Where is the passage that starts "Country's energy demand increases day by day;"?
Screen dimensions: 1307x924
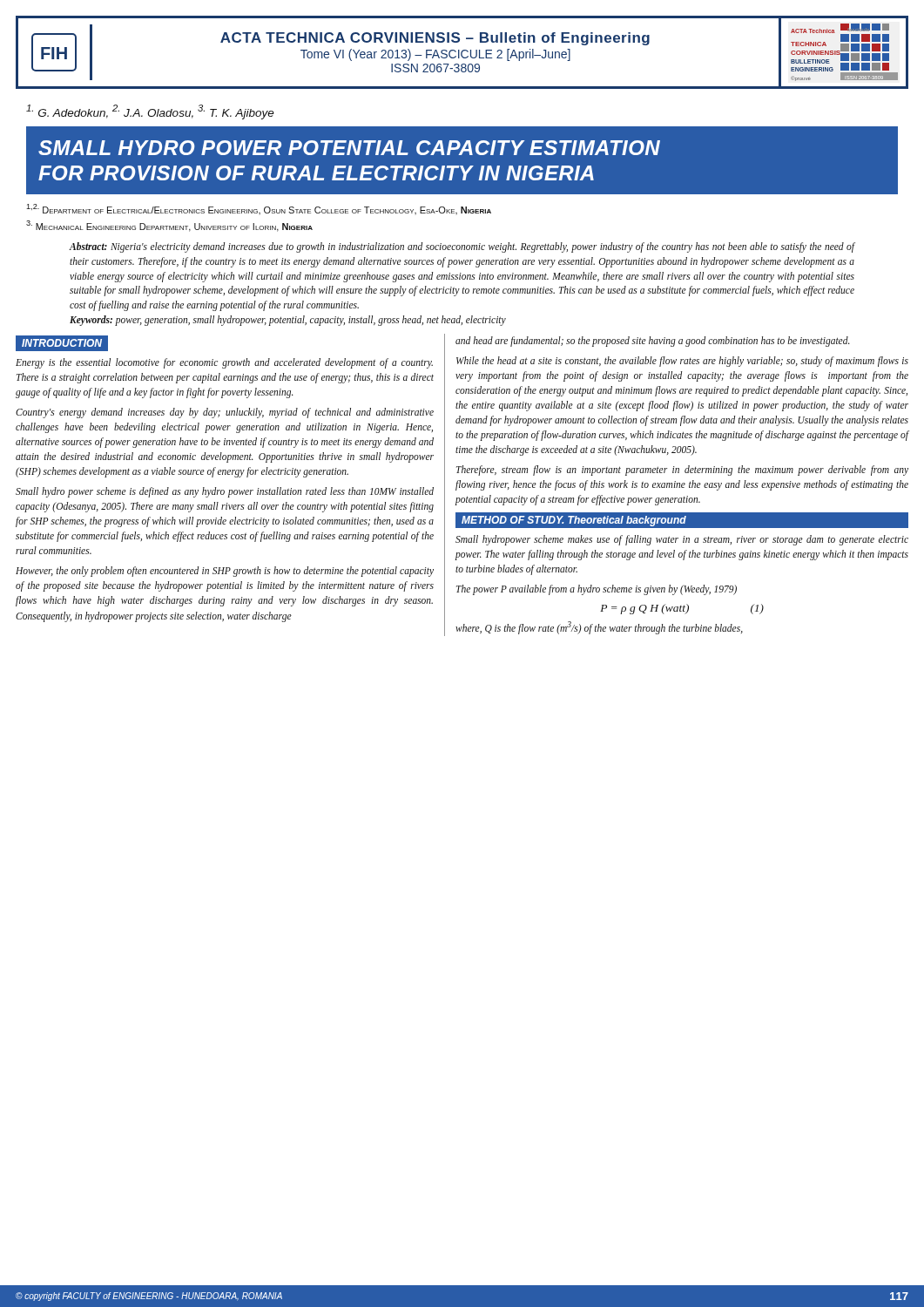click(225, 442)
